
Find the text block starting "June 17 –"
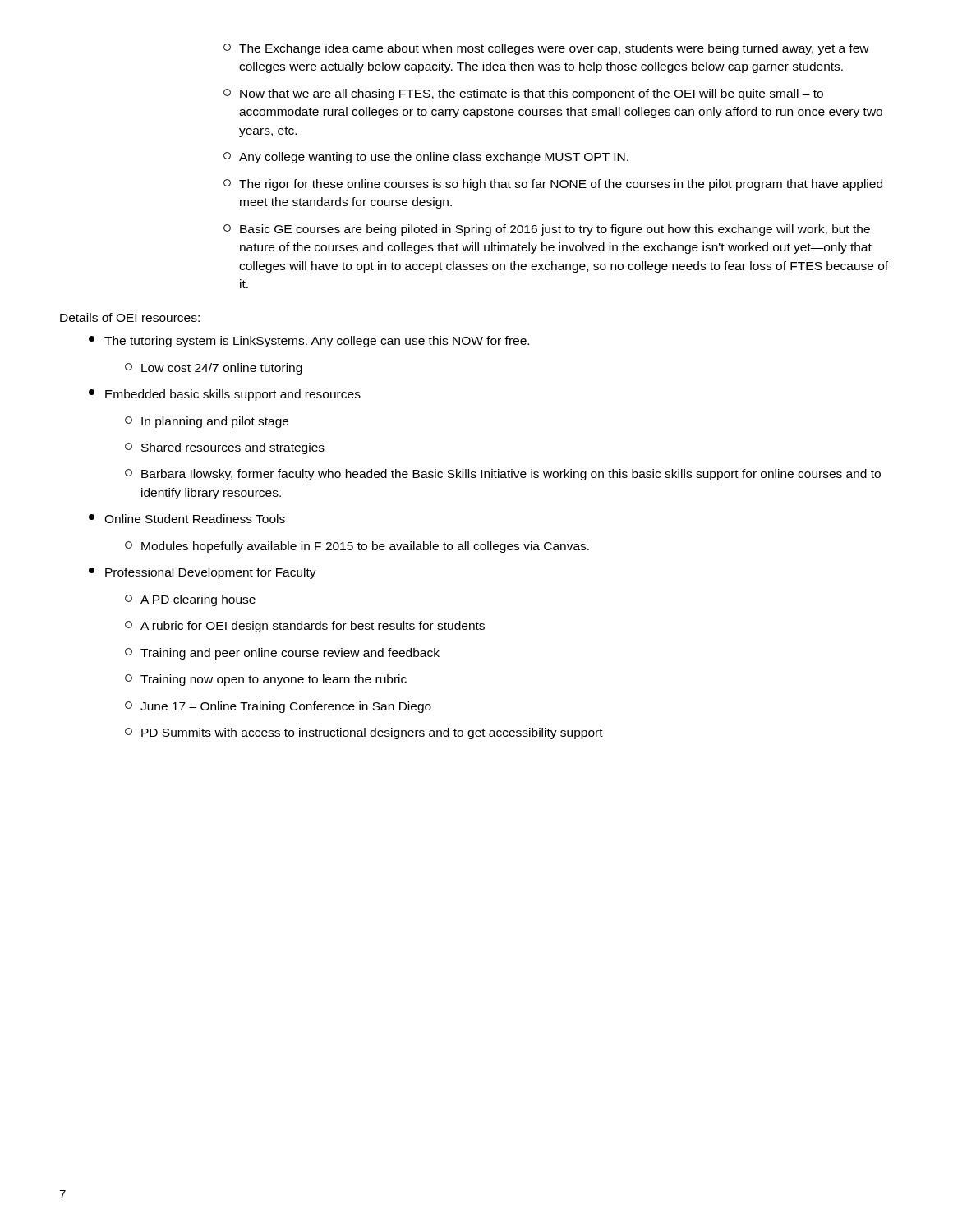278,707
